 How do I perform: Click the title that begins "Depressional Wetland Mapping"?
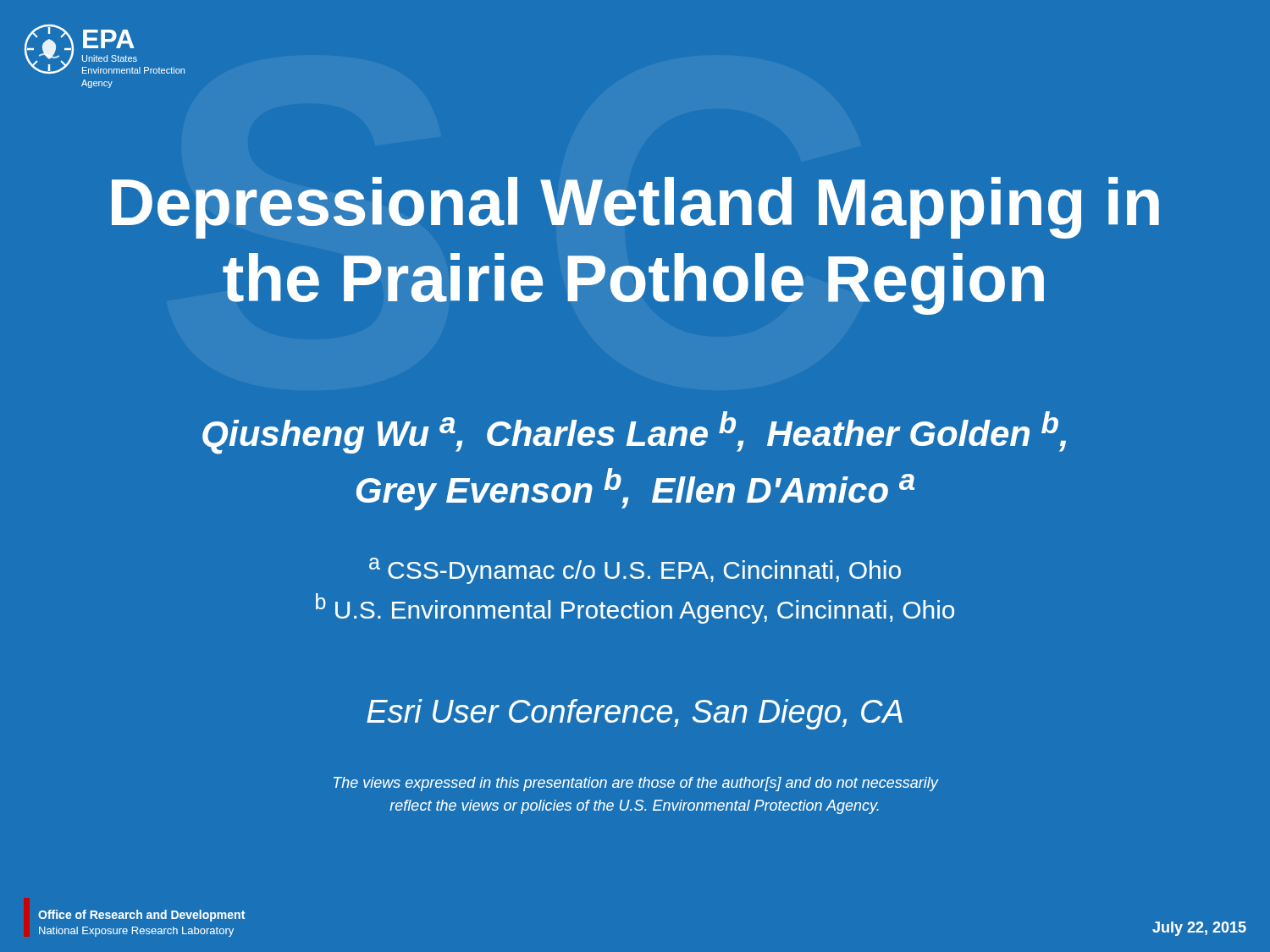(x=635, y=241)
